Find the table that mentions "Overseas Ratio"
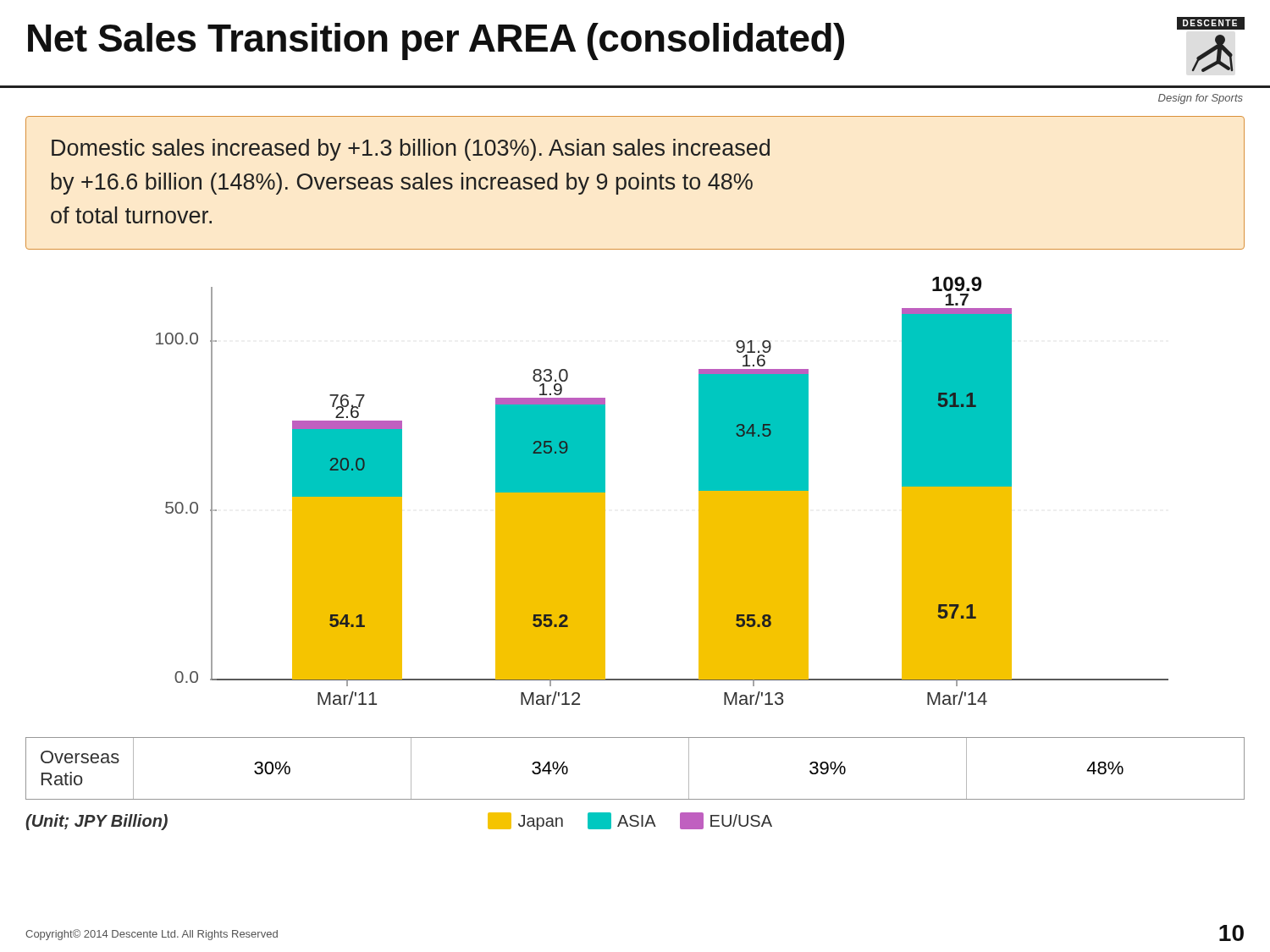The image size is (1270, 952). click(635, 768)
